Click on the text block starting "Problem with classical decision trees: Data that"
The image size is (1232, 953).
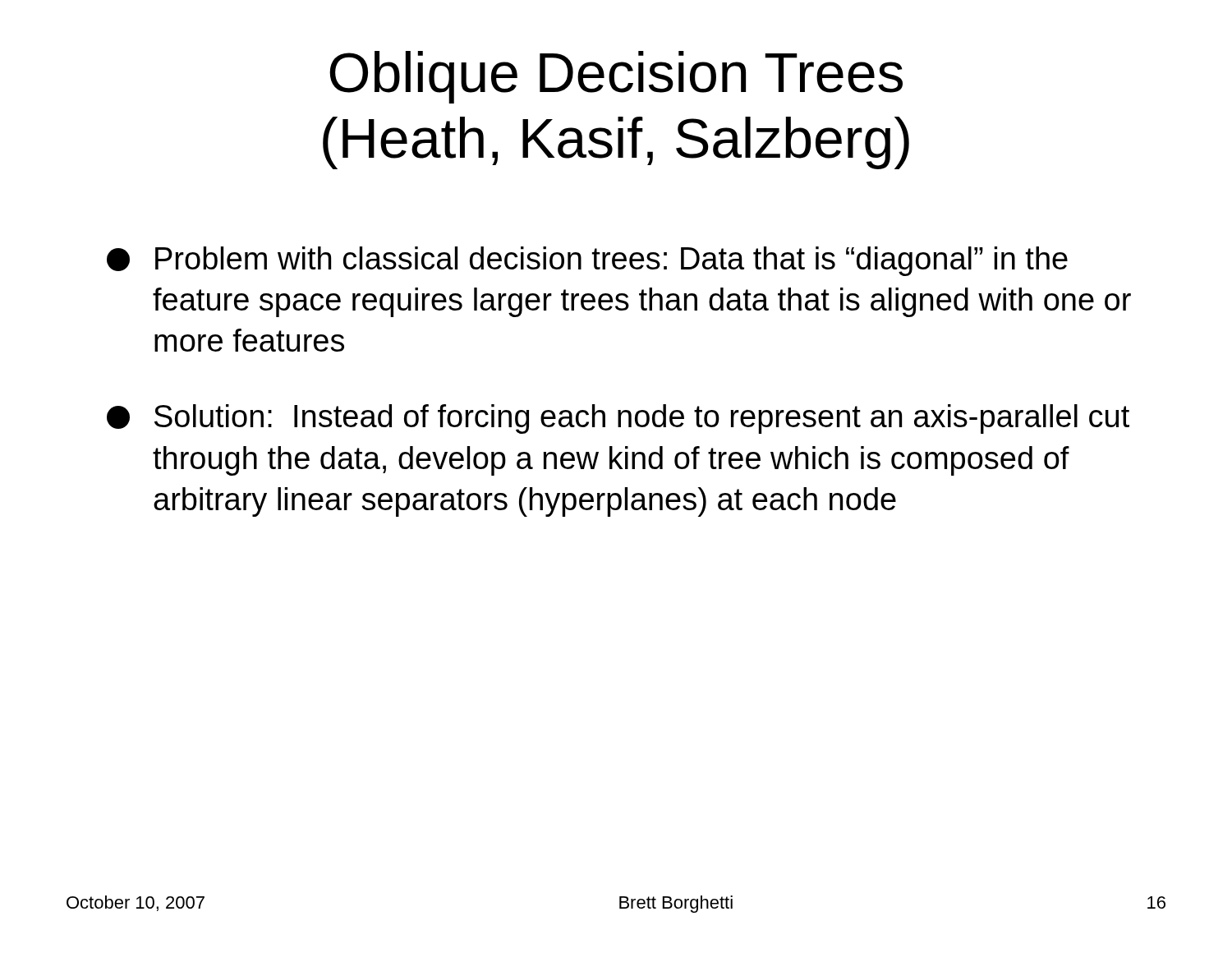pyautogui.click(x=624, y=300)
